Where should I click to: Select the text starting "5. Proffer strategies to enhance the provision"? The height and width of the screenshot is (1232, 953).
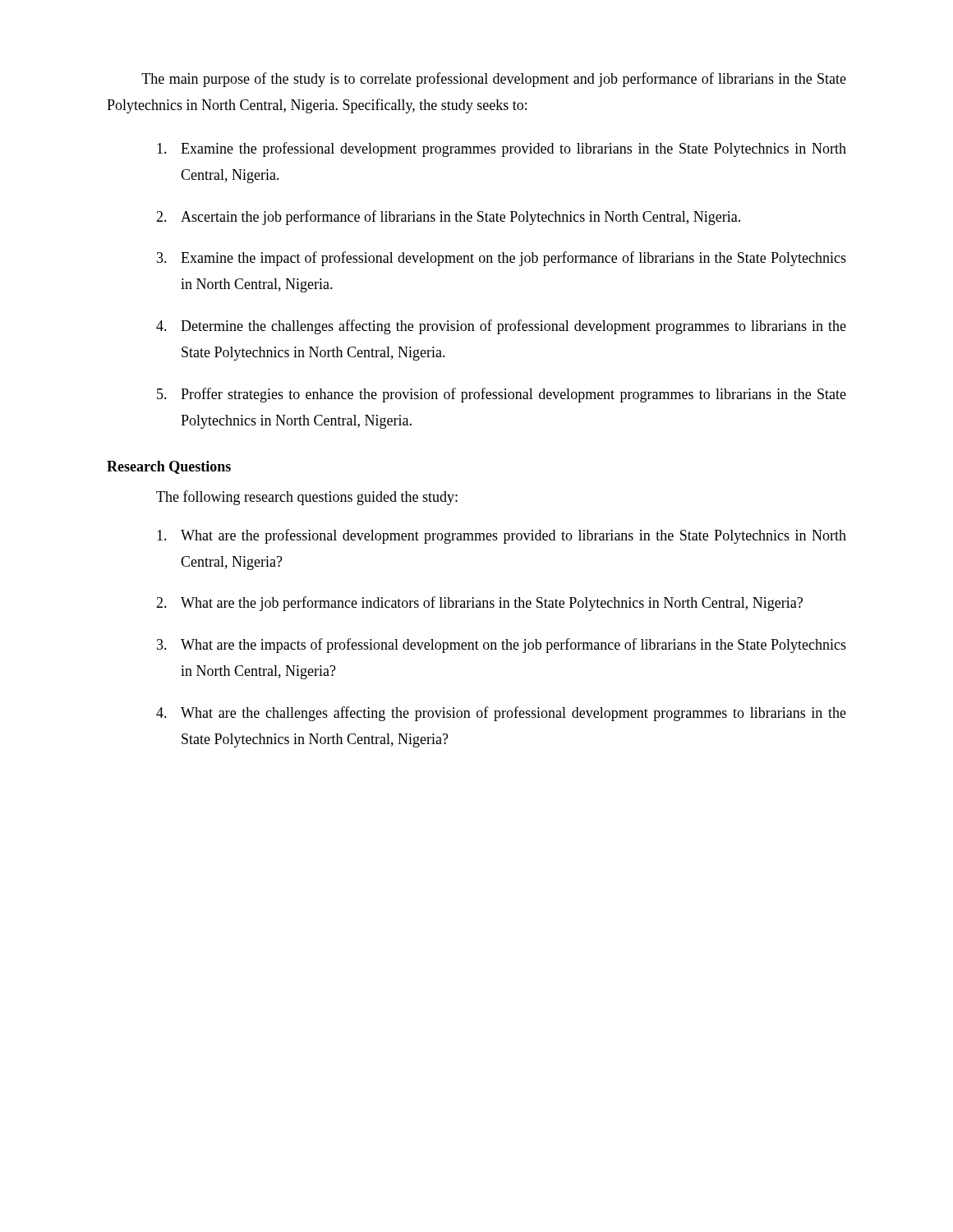[x=501, y=407]
